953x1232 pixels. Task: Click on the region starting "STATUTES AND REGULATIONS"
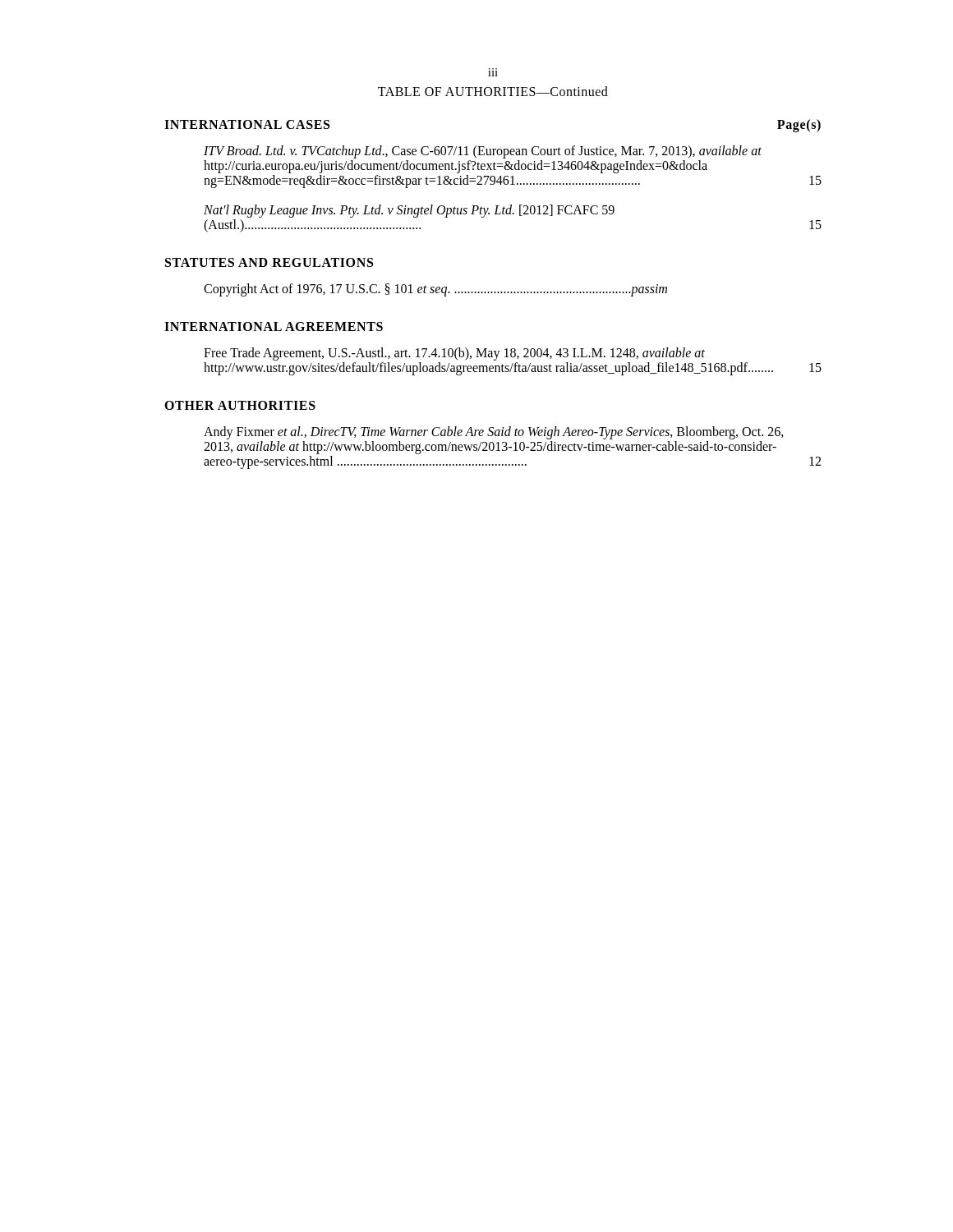269,262
